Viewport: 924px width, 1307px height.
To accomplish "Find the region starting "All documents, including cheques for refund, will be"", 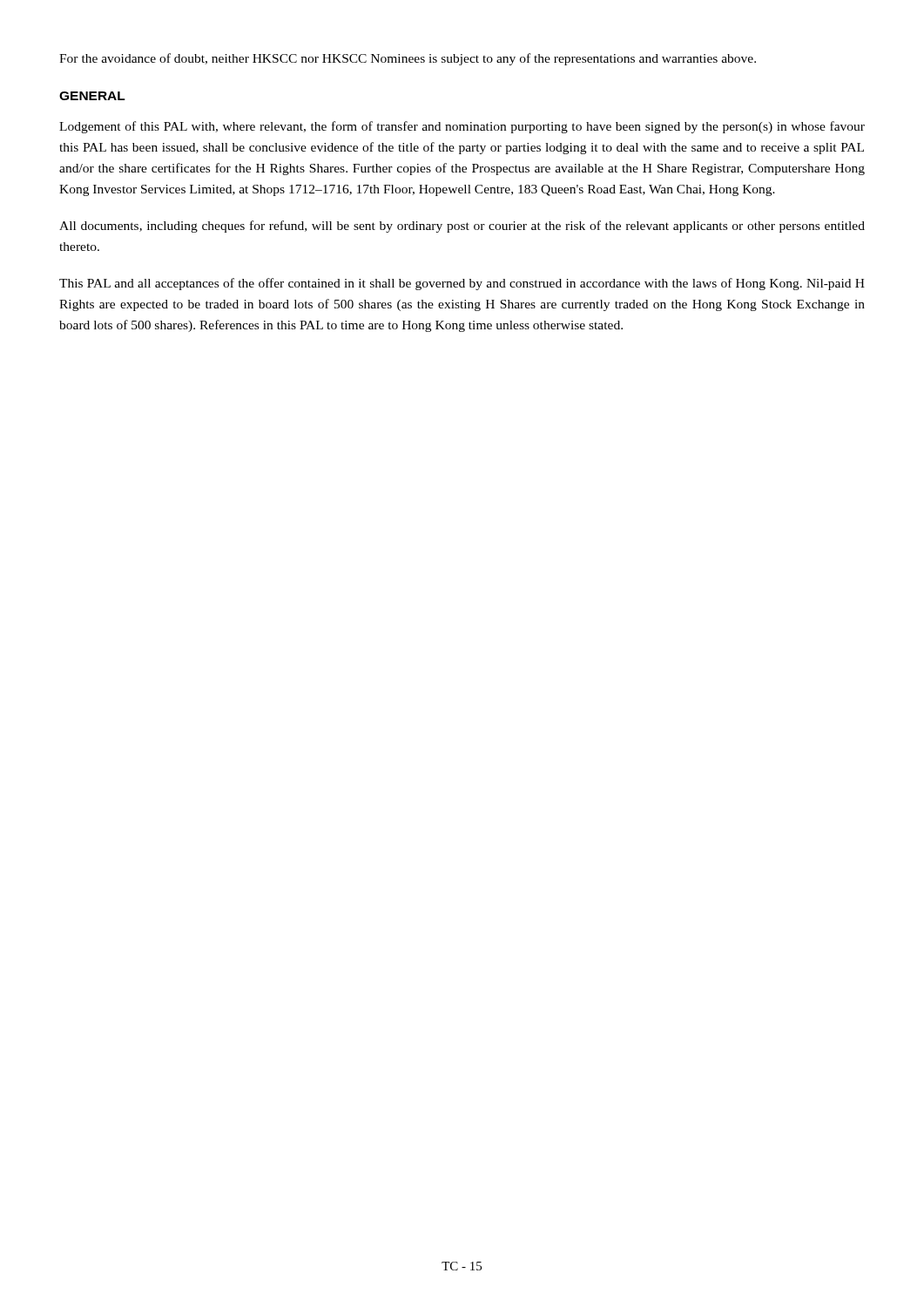I will (462, 236).
